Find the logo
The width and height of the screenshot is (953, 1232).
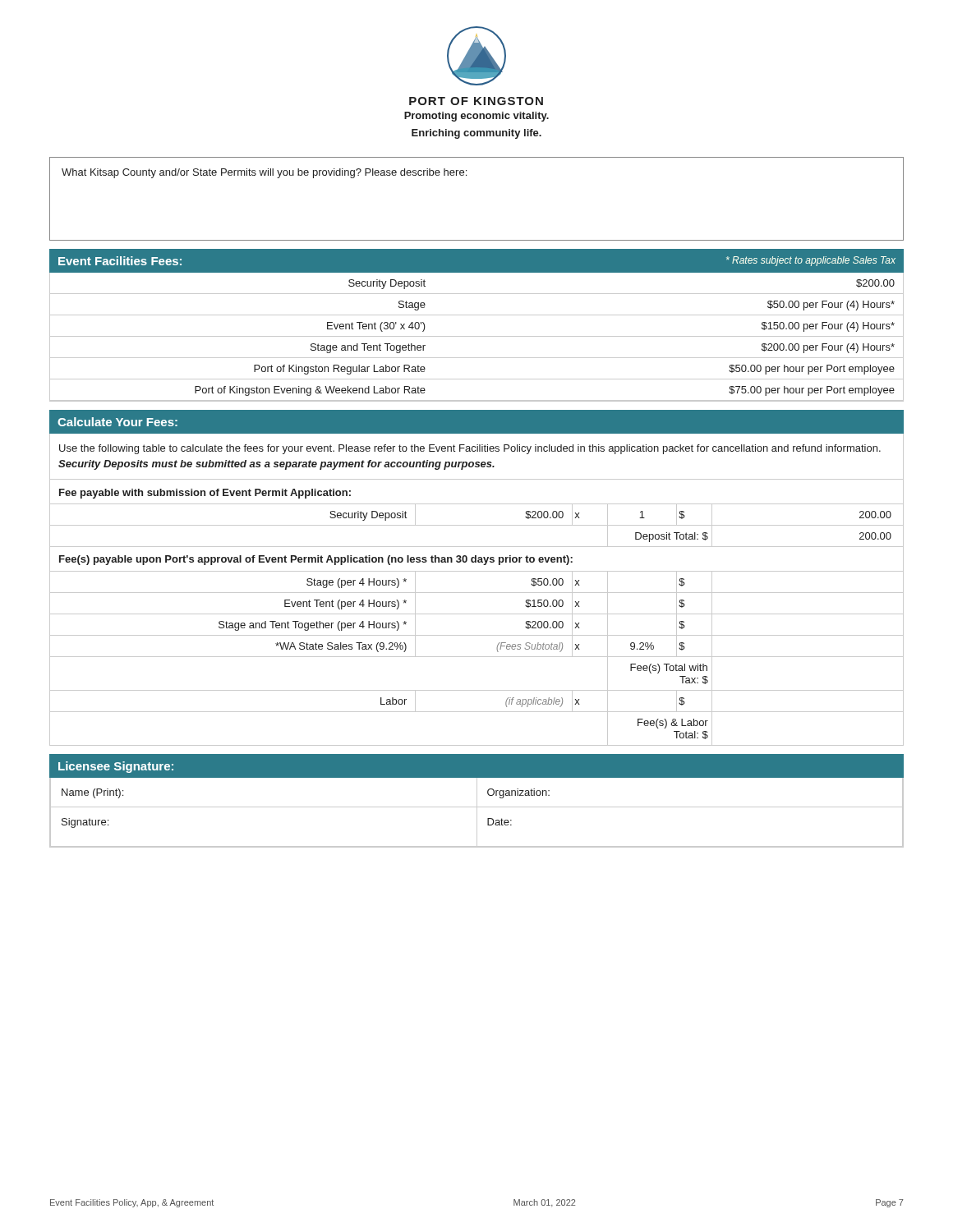476,83
